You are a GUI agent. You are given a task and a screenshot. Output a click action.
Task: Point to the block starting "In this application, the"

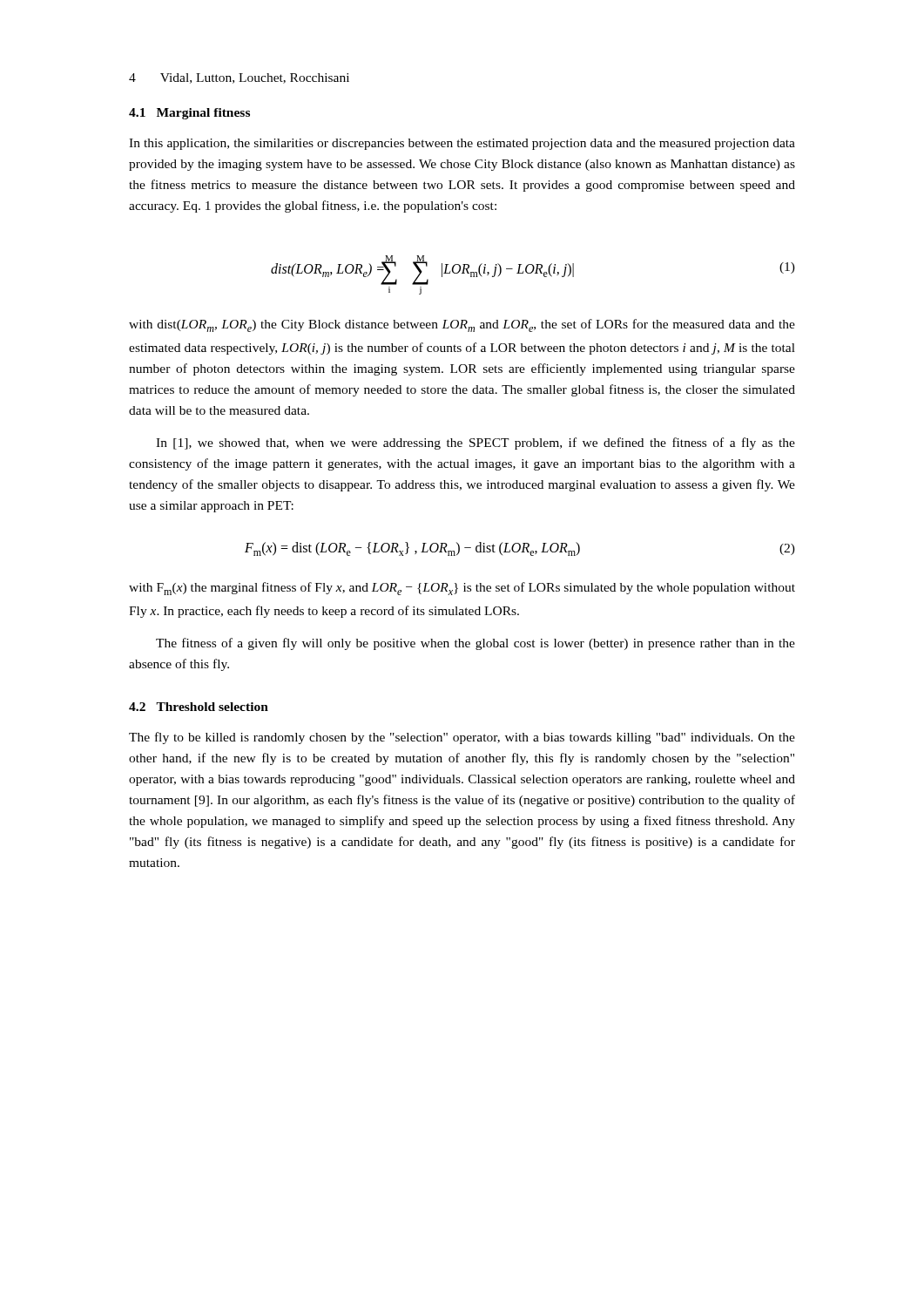coord(462,174)
